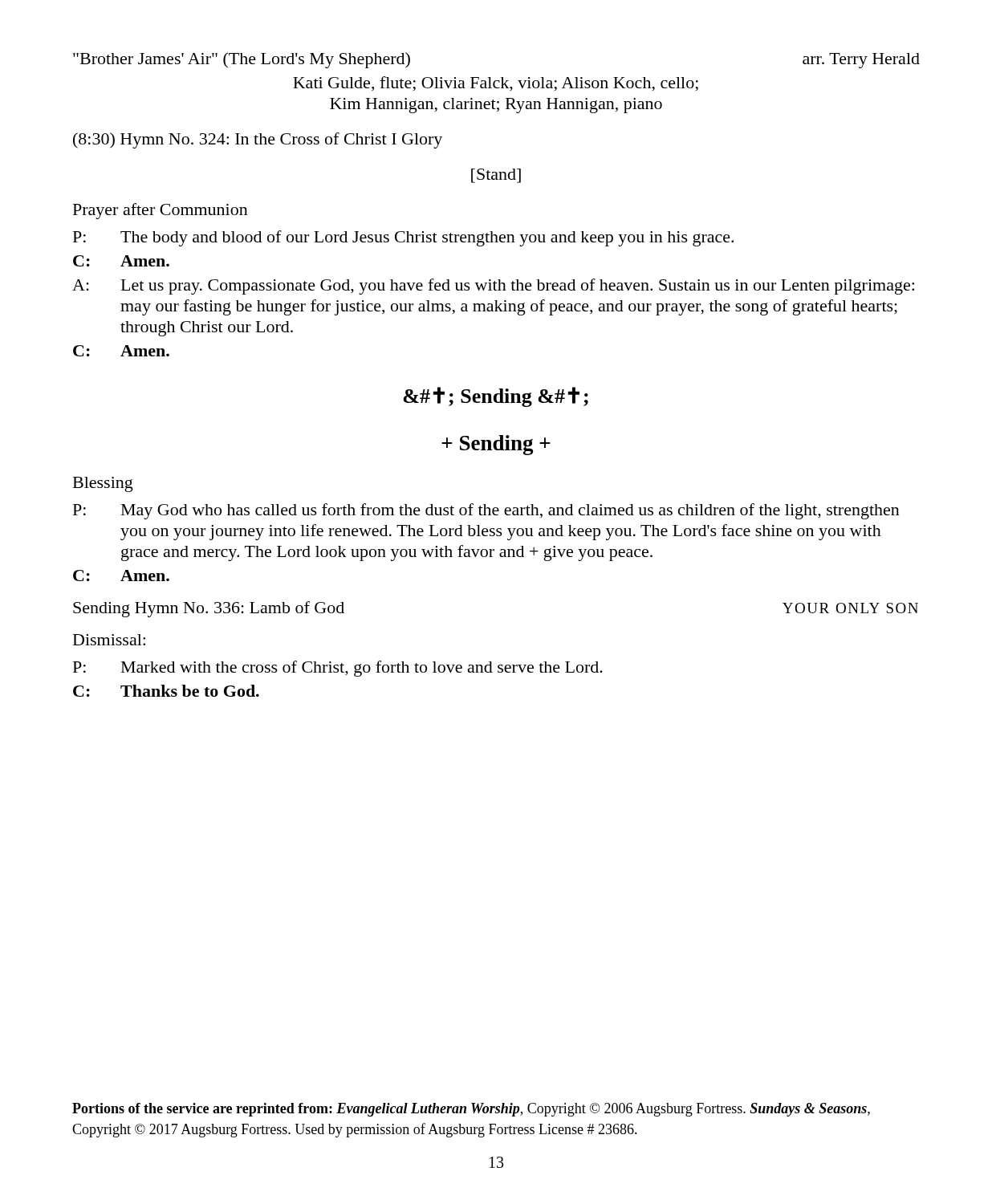Select the section header containing "&#✝; Sending &#✝;"
Viewport: 992px width, 1204px height.
[x=496, y=396]
